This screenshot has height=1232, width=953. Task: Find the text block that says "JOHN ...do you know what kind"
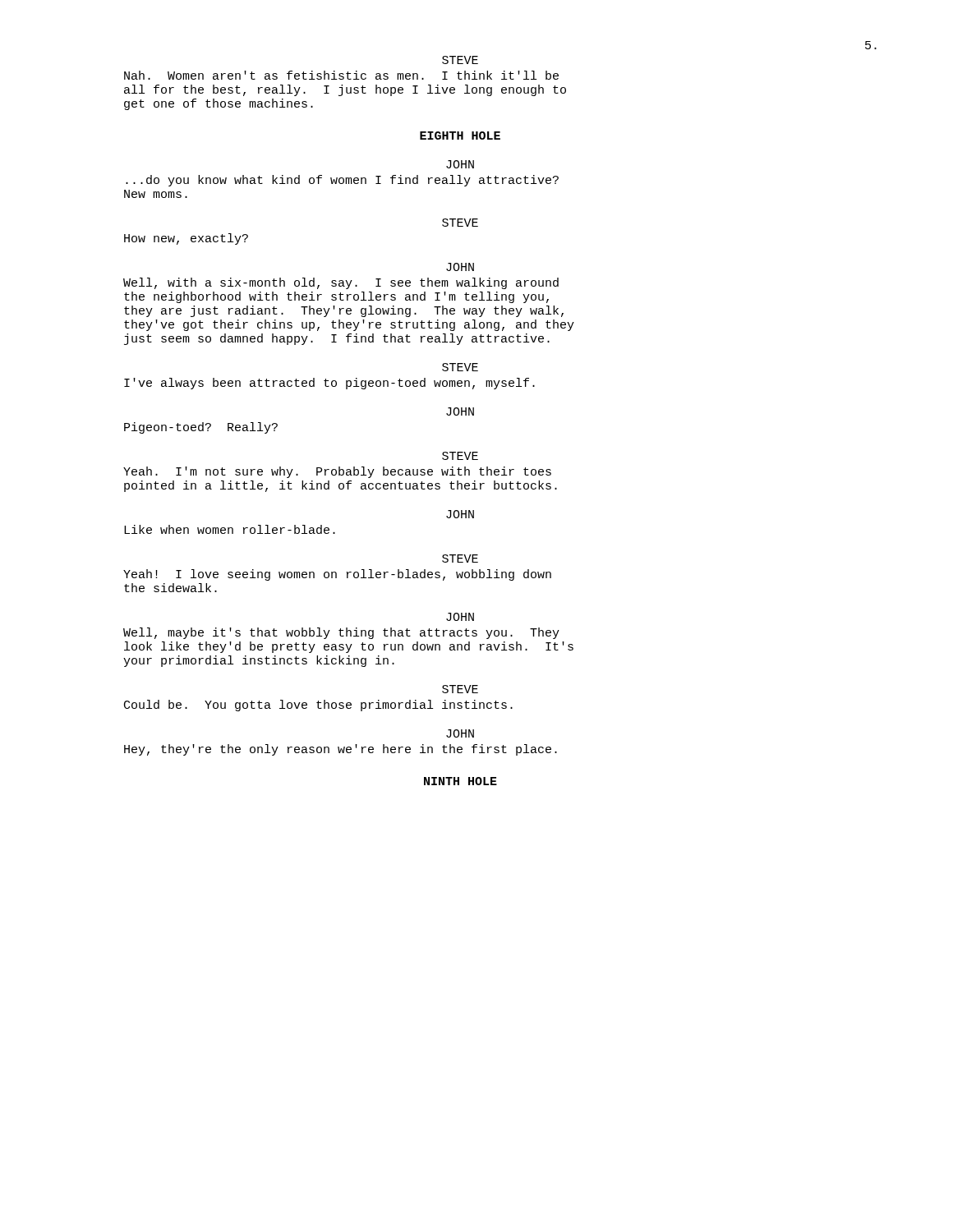coord(460,180)
